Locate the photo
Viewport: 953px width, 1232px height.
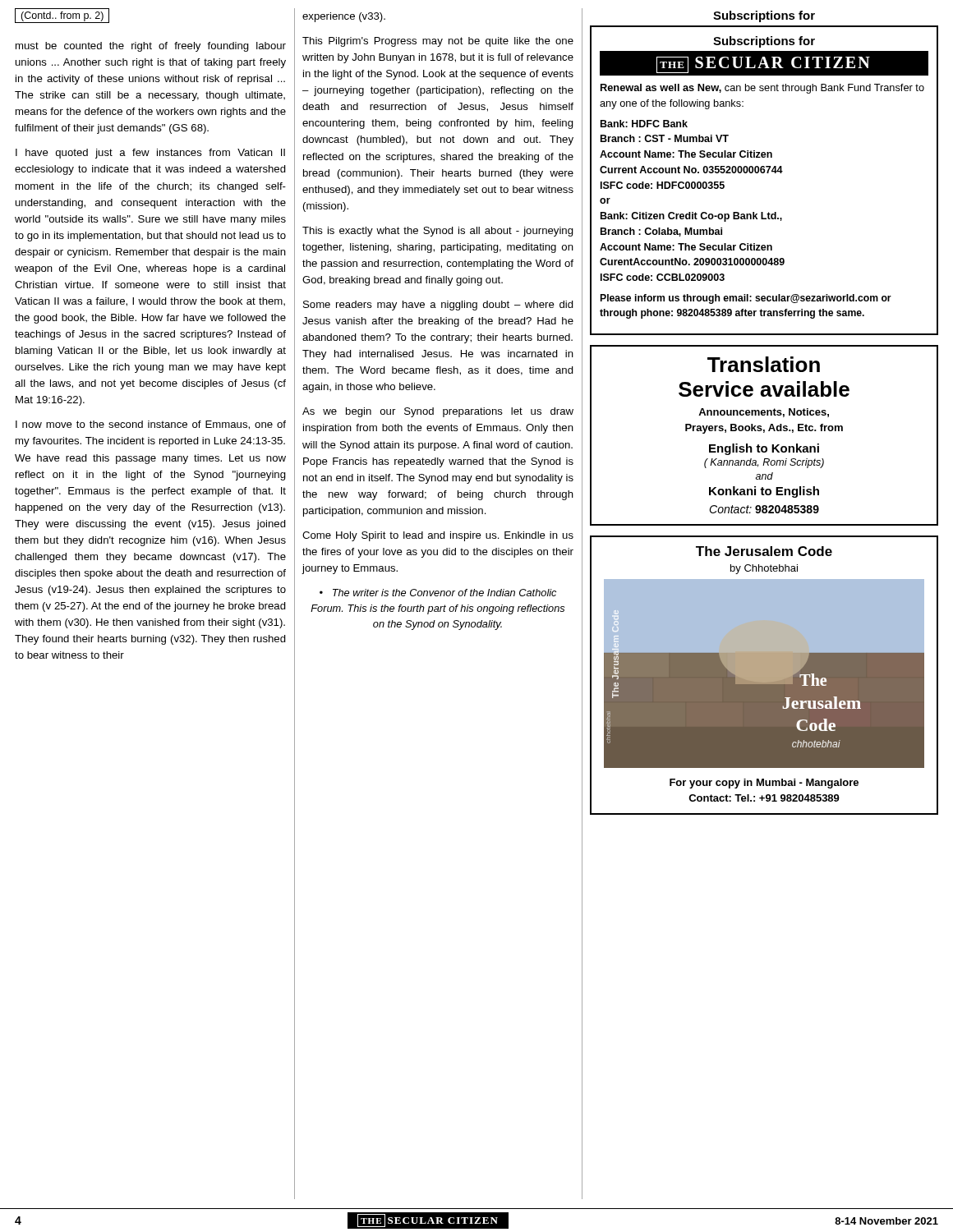(764, 673)
